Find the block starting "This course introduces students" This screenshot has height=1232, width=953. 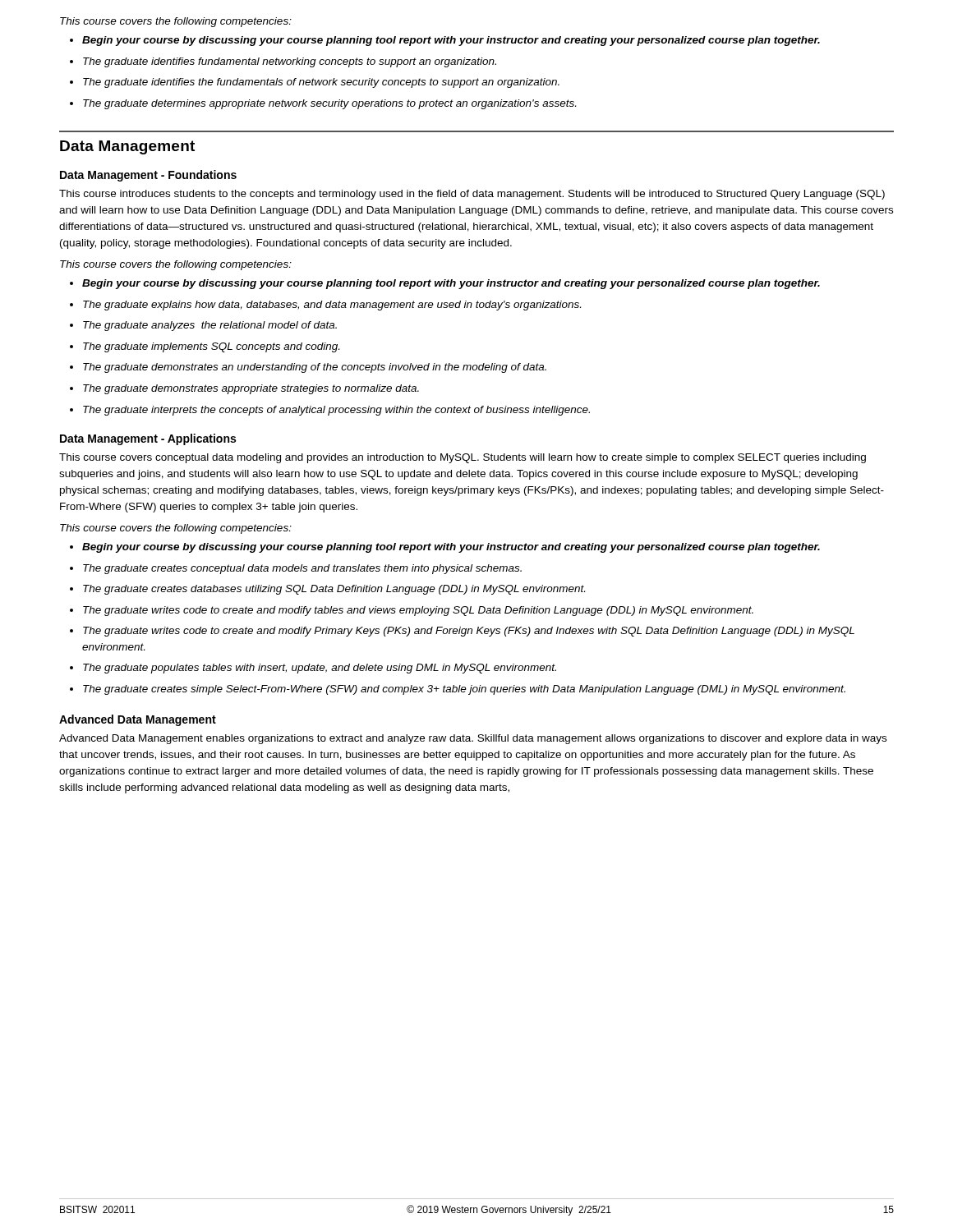point(476,218)
